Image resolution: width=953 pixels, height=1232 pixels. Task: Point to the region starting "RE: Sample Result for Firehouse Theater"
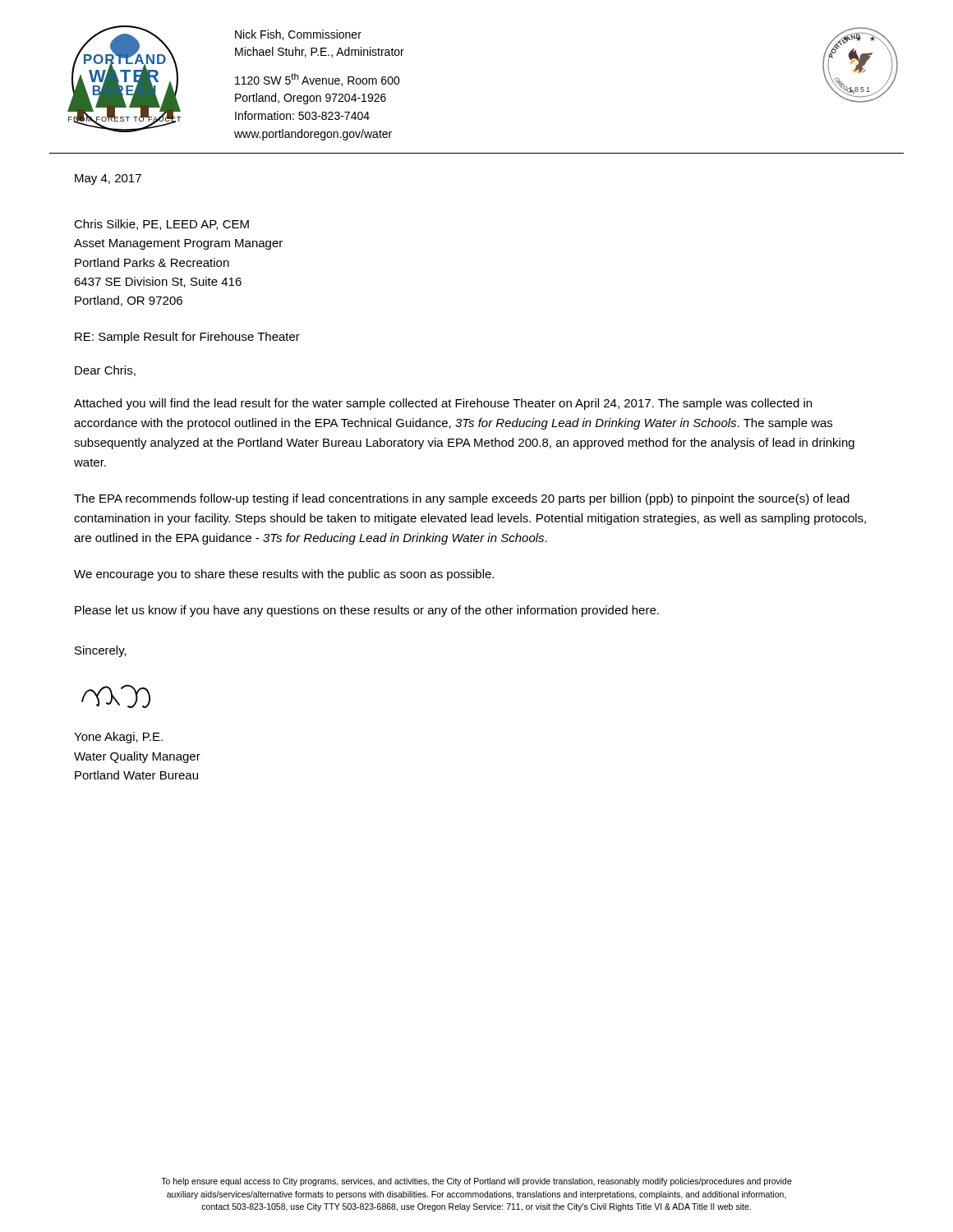tap(187, 337)
